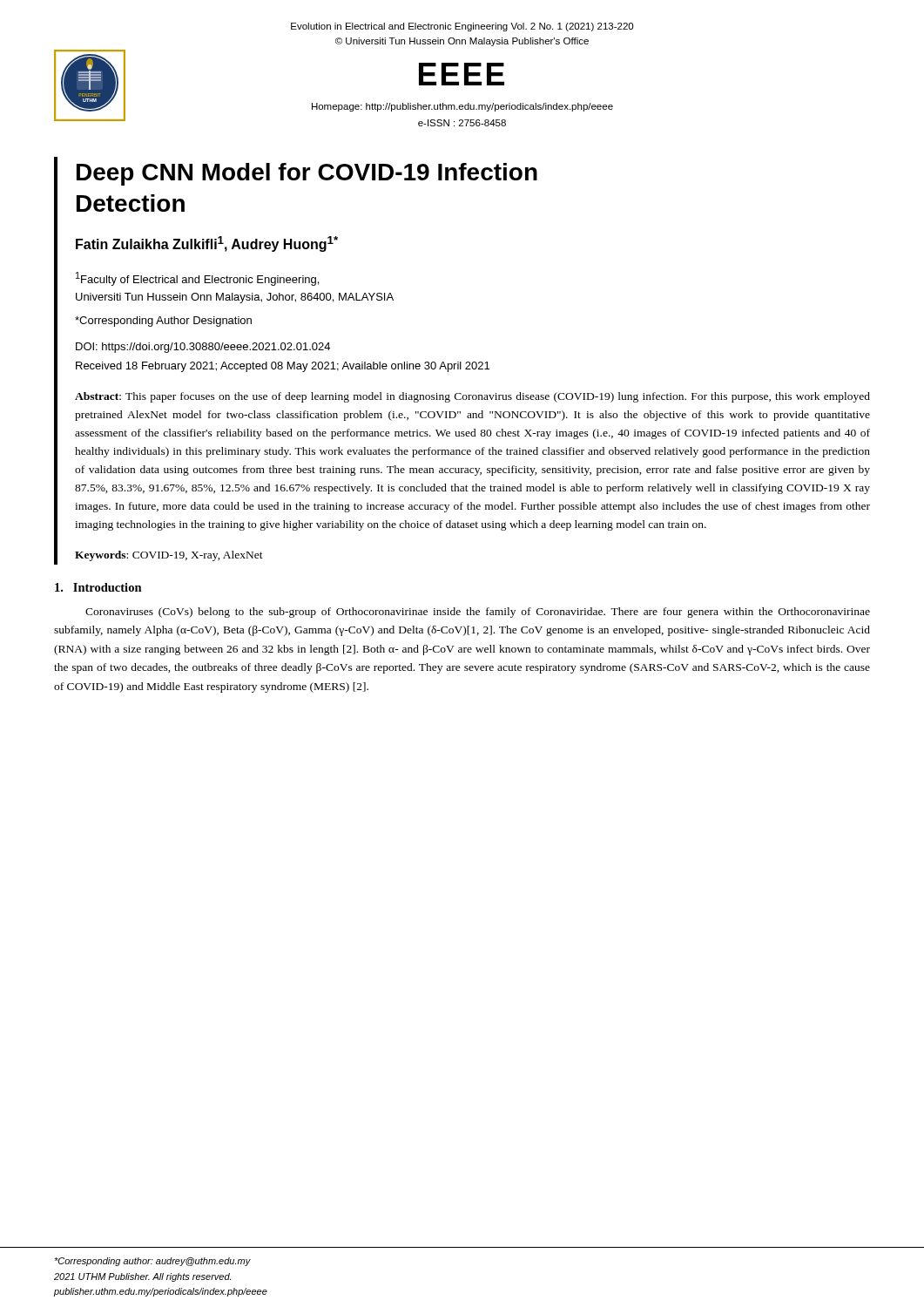Point to "Fatin Zulaikha Zulkifli1, Audrey Huong1*"
Screen dimensions: 1307x924
click(x=206, y=243)
